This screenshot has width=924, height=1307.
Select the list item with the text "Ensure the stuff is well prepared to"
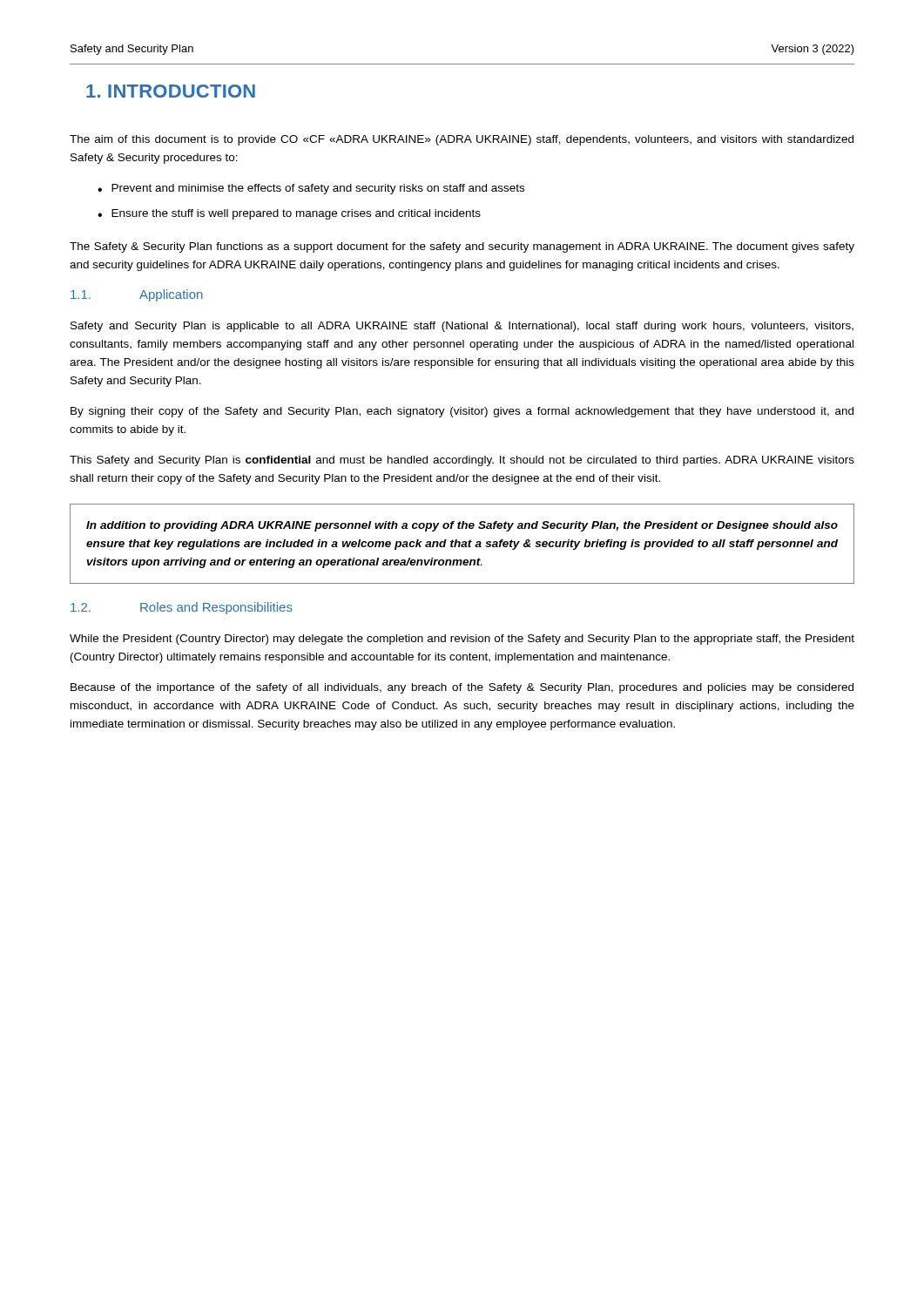[x=296, y=213]
